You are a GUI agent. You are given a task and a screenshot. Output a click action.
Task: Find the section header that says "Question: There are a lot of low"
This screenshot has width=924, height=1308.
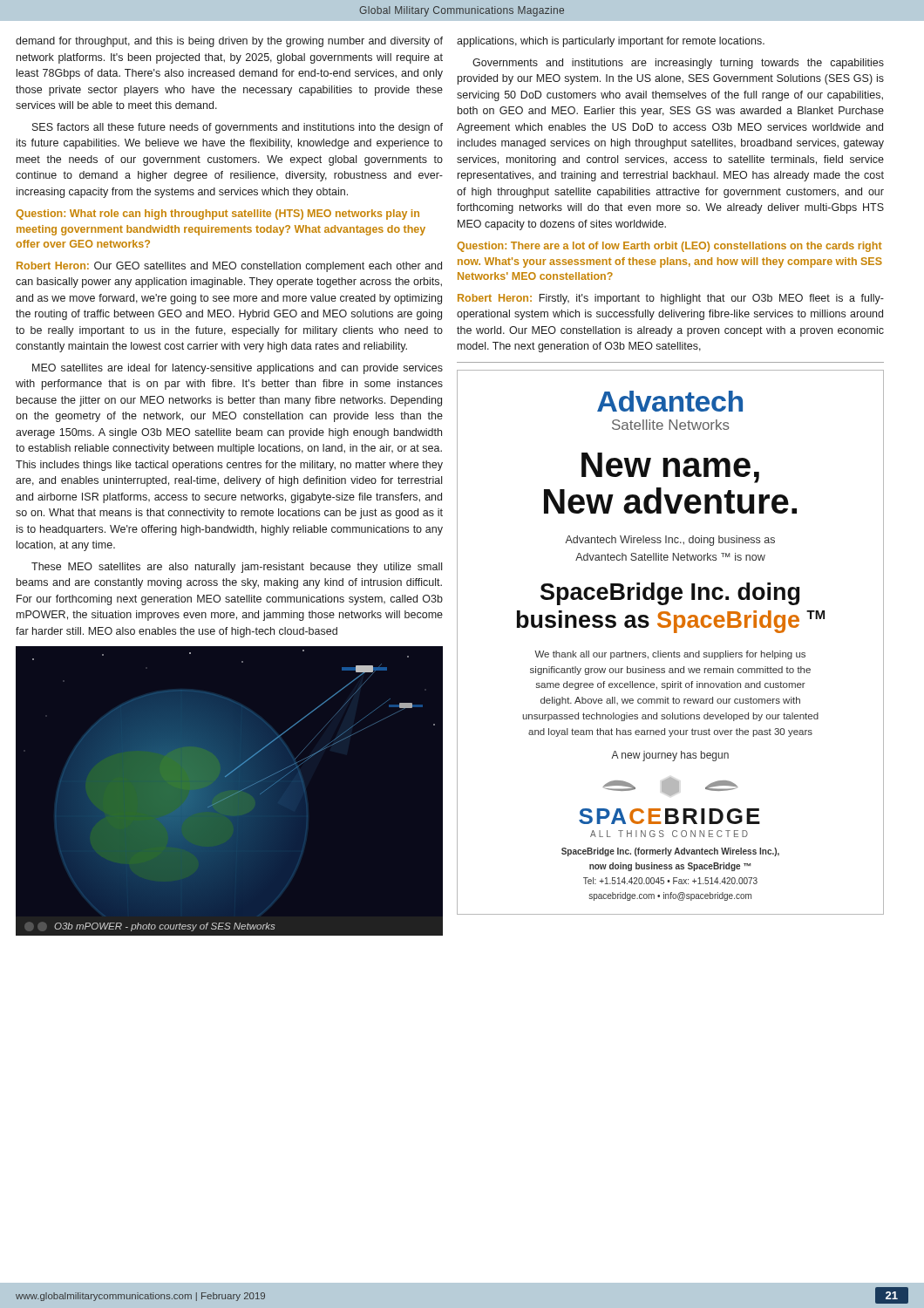[670, 262]
